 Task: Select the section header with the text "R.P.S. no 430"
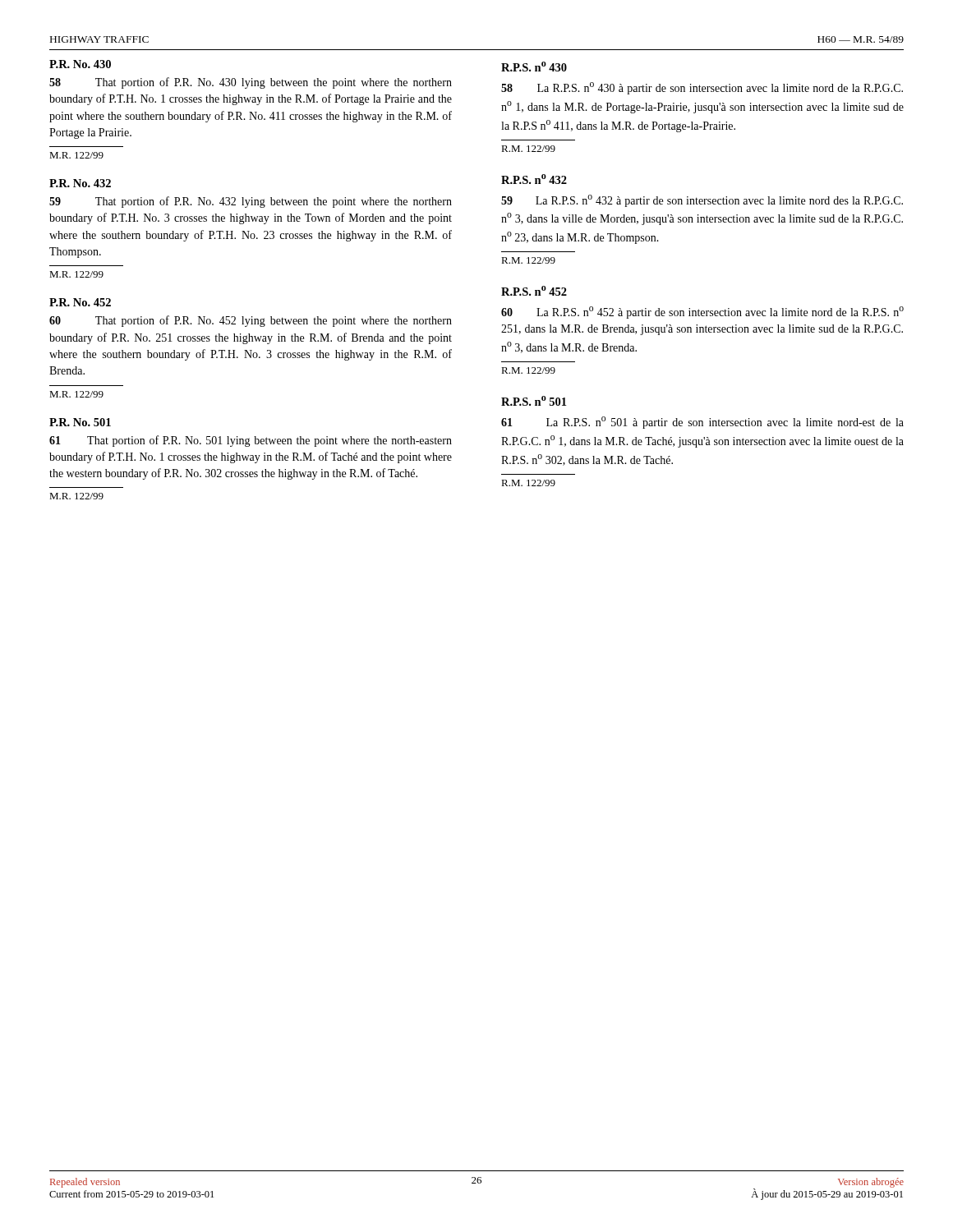tap(534, 66)
